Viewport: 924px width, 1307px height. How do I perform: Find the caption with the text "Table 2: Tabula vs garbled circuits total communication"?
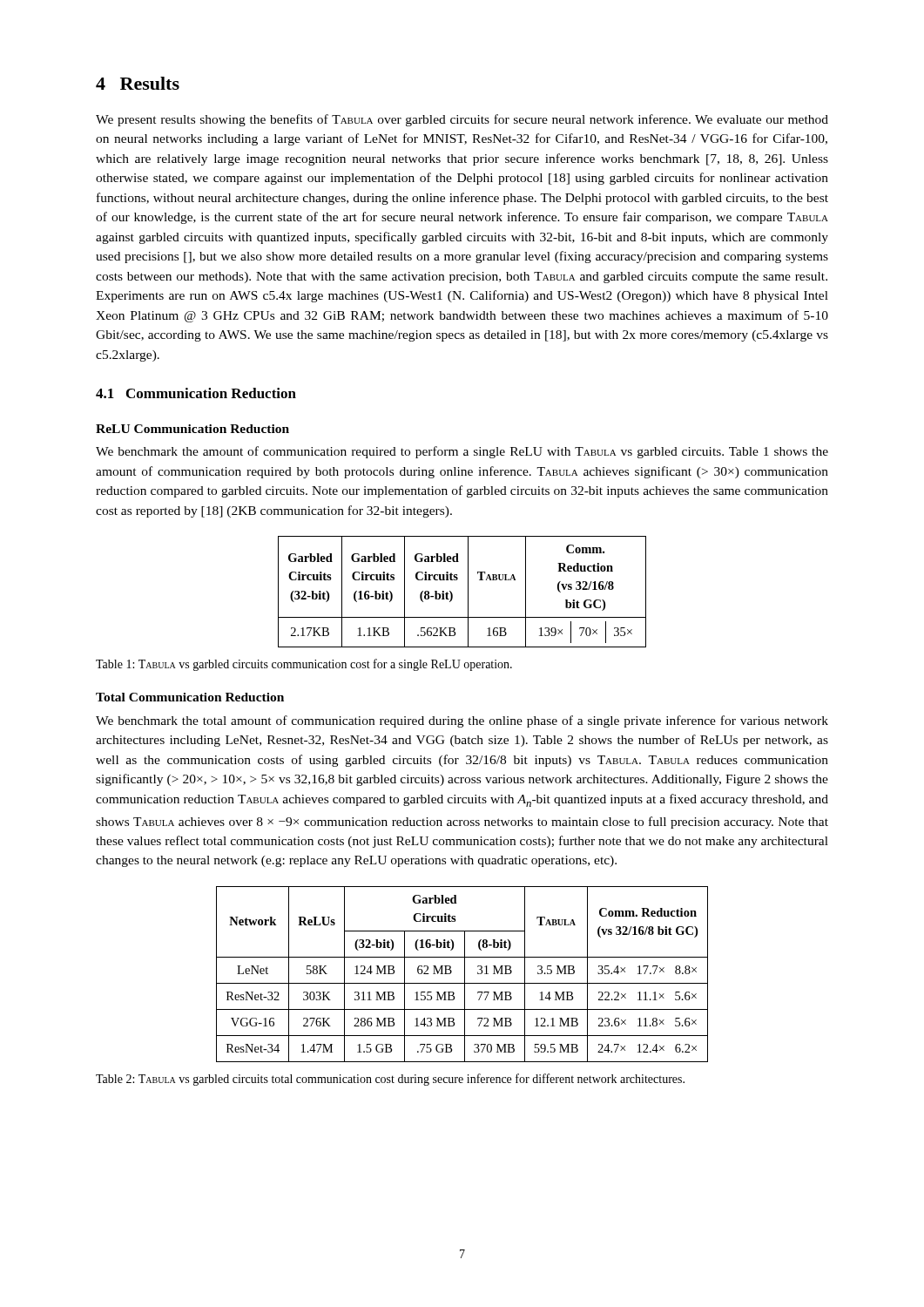pos(418,1080)
